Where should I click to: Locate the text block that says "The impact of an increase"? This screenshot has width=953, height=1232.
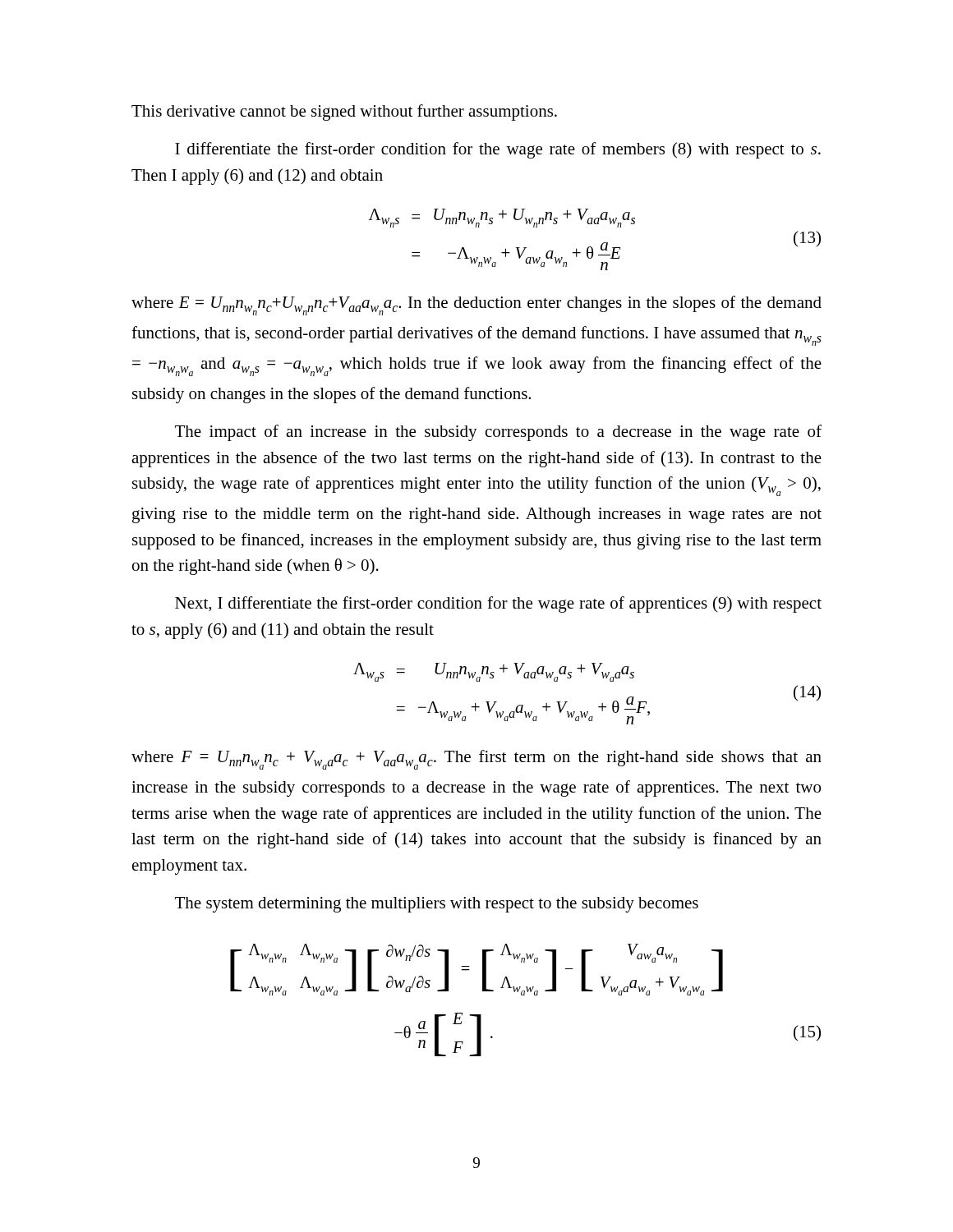pos(476,498)
